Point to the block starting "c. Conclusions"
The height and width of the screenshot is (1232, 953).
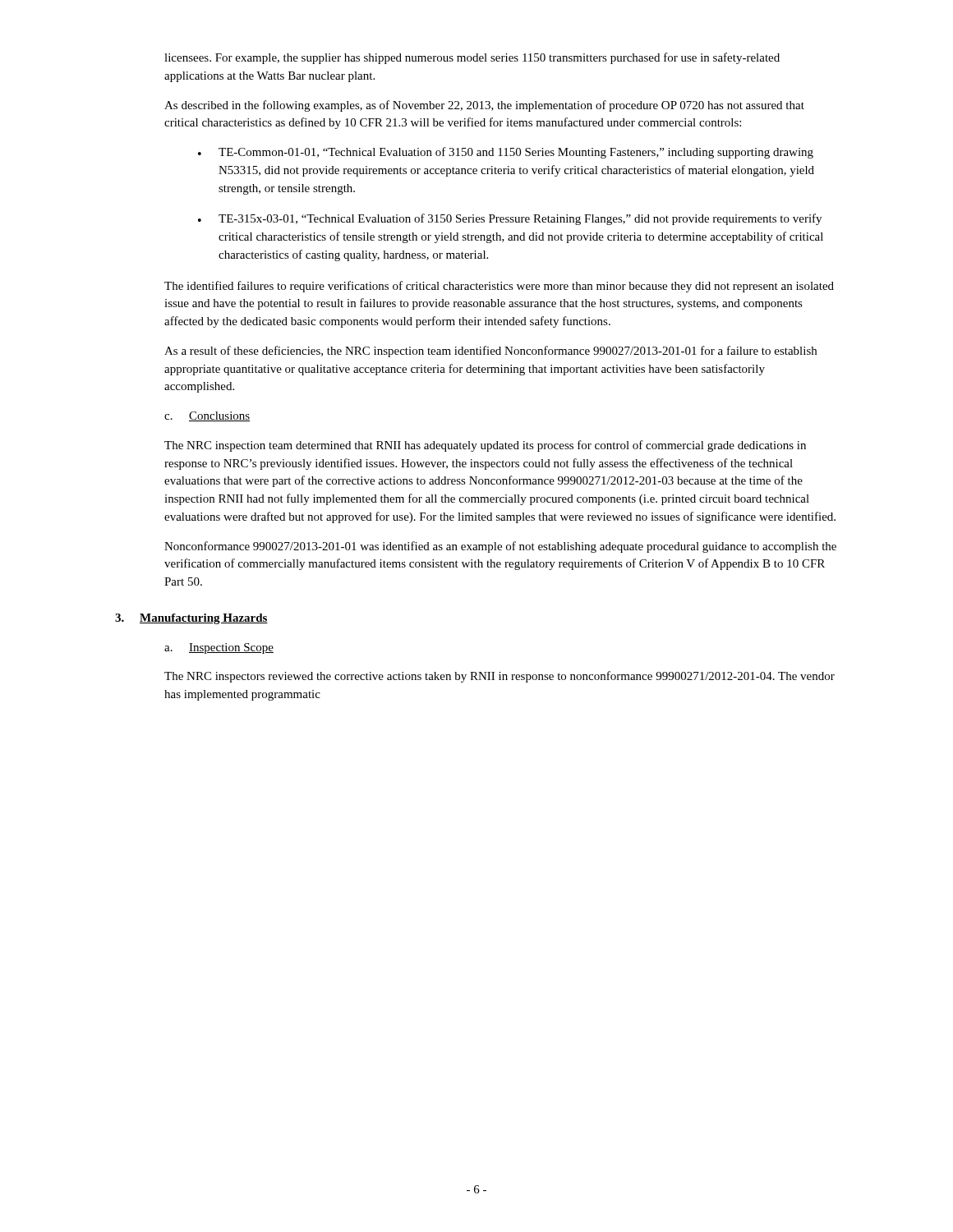207,416
